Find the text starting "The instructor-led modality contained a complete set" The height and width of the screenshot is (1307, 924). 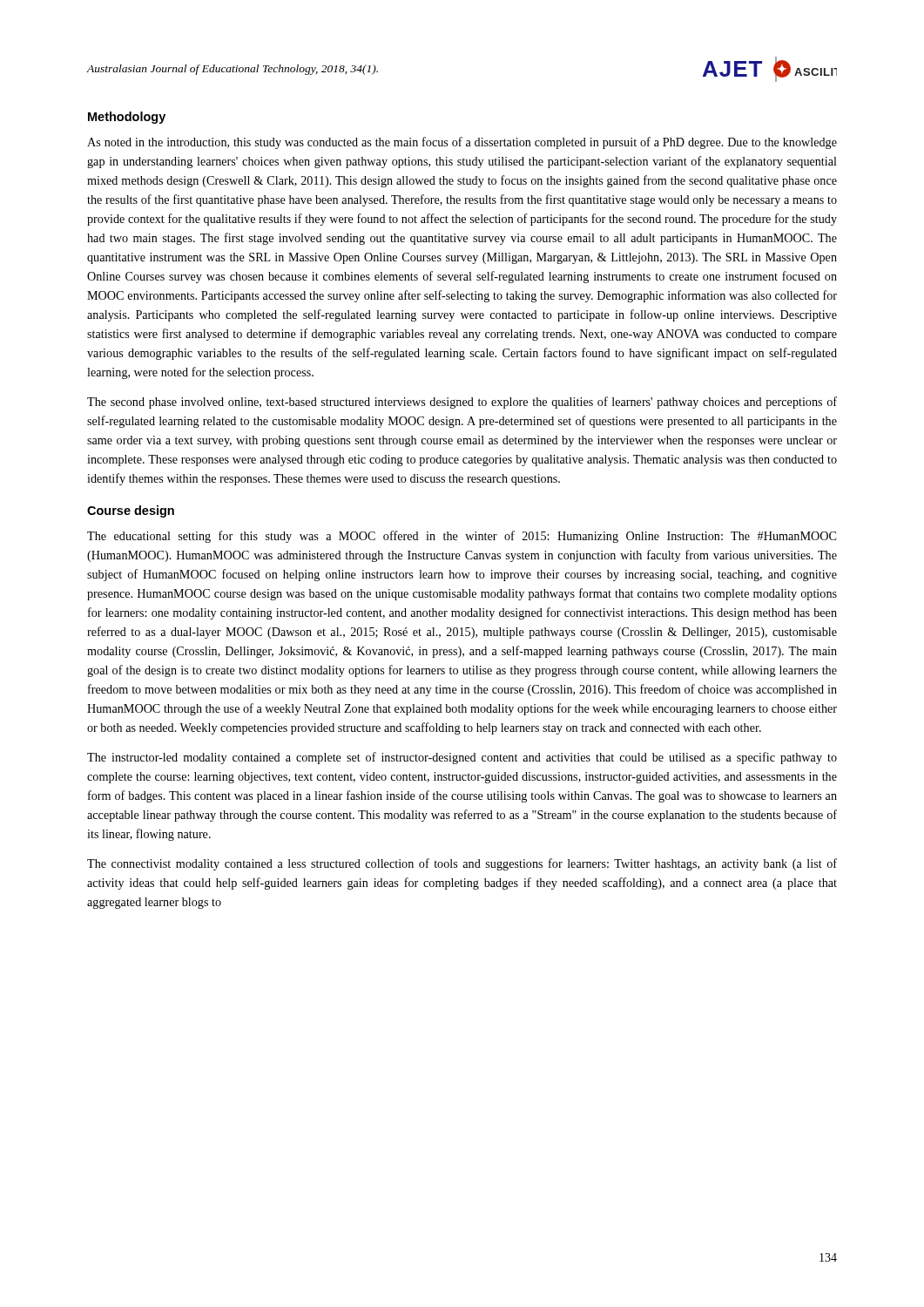pyautogui.click(x=462, y=796)
